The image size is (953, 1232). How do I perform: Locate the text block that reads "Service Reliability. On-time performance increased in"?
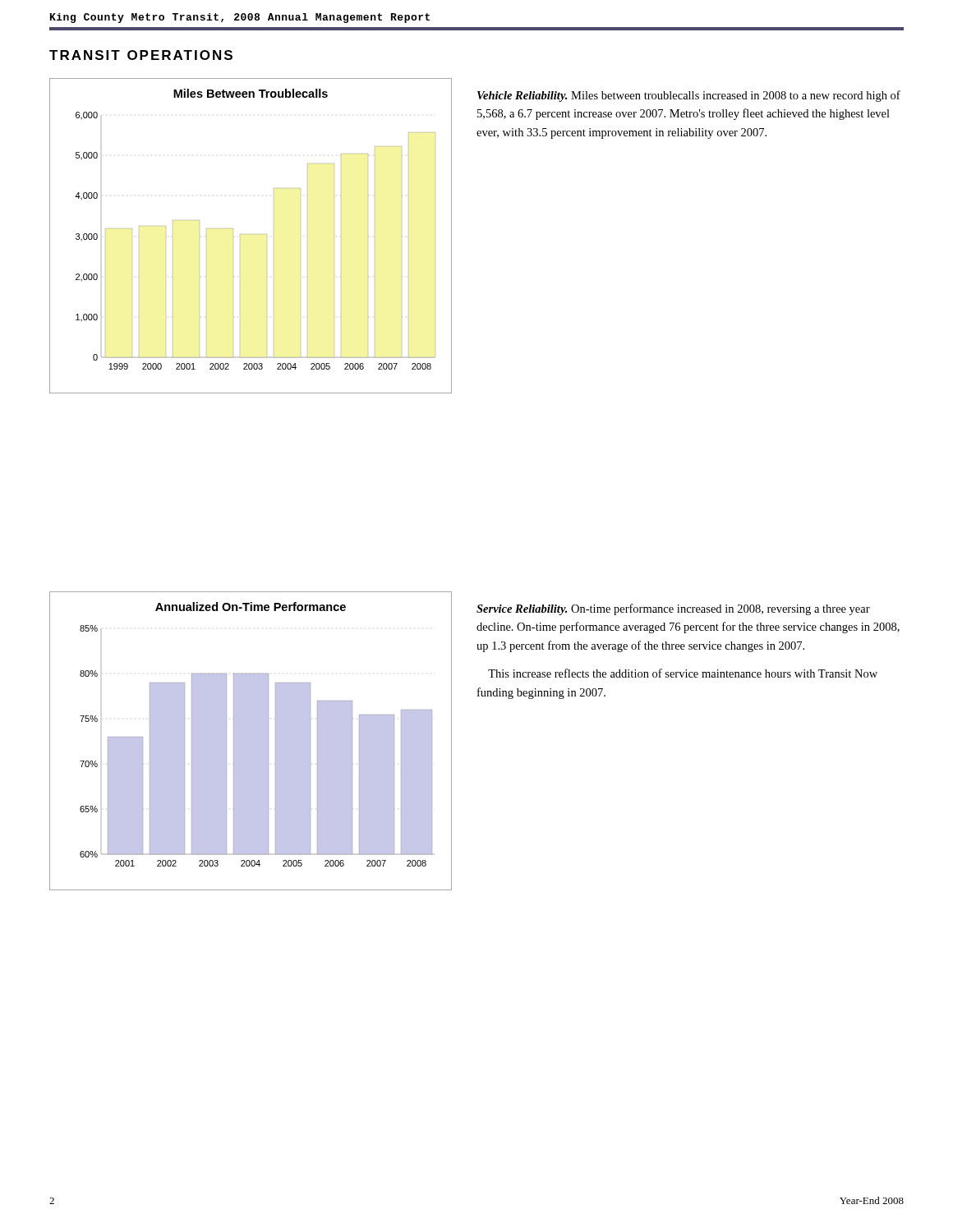tap(690, 651)
